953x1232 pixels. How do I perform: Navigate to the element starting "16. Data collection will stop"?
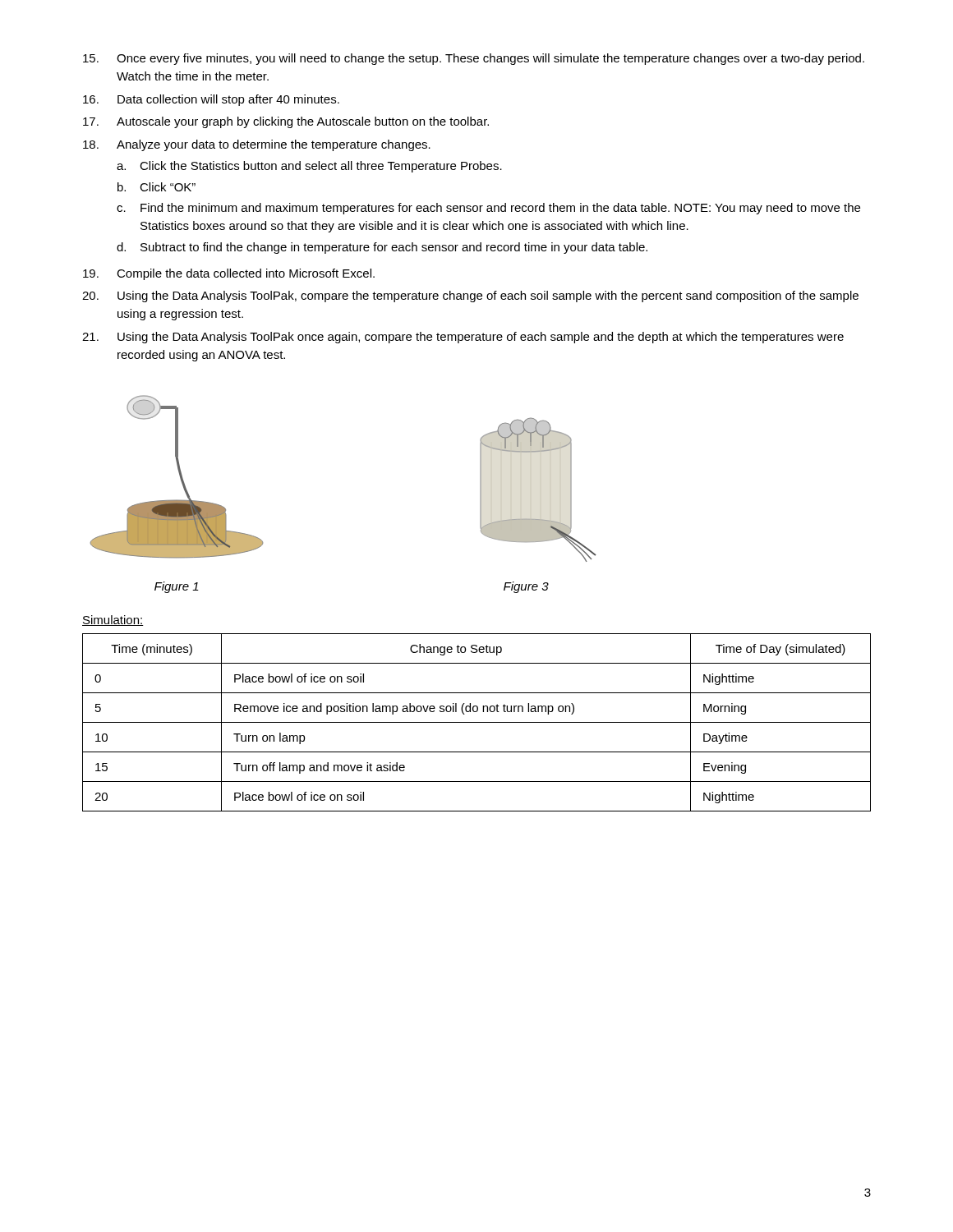(x=211, y=100)
